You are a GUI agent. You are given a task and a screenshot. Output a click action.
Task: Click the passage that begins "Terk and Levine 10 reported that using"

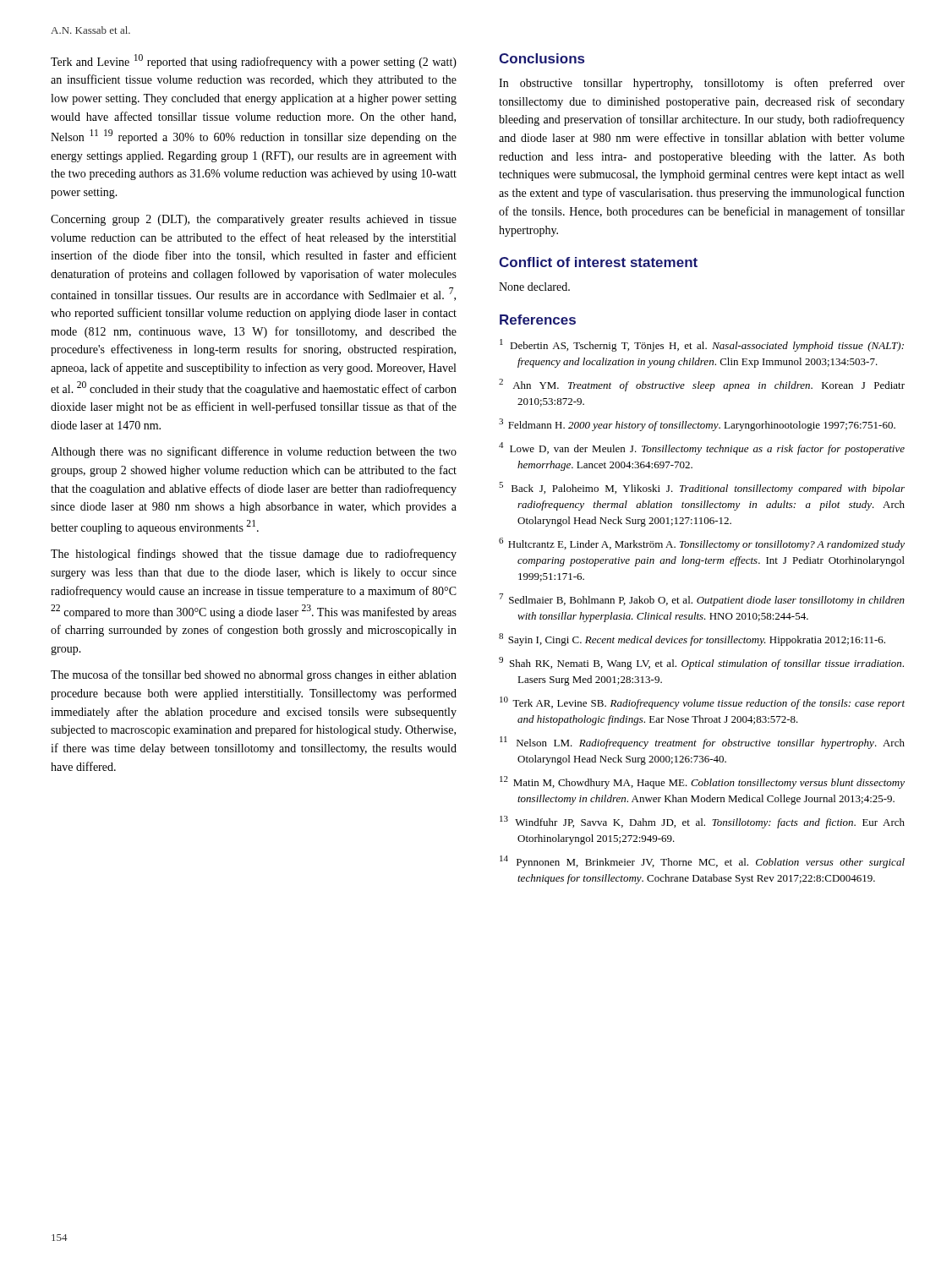[x=254, y=126]
